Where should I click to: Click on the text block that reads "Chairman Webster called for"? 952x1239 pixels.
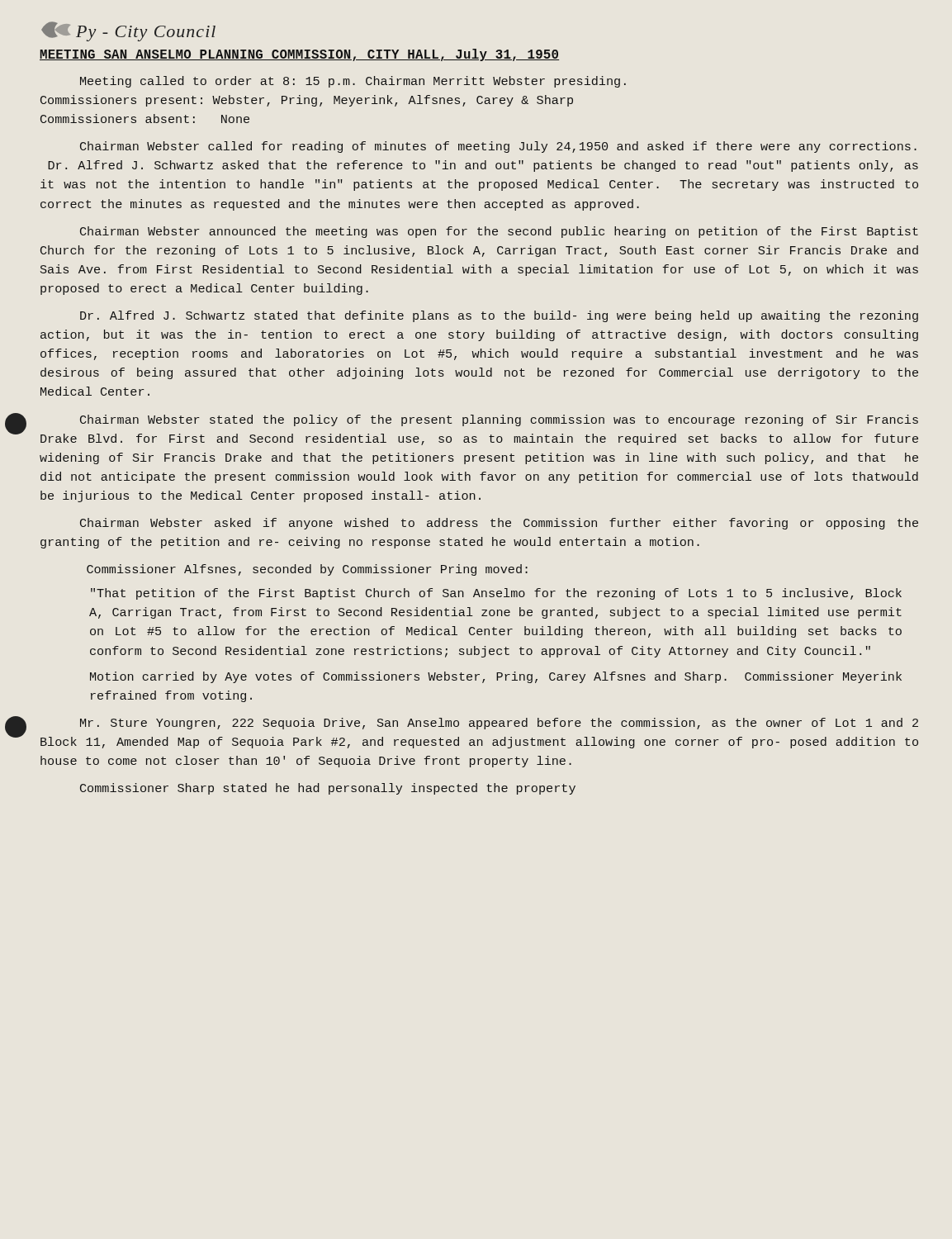pos(479,176)
